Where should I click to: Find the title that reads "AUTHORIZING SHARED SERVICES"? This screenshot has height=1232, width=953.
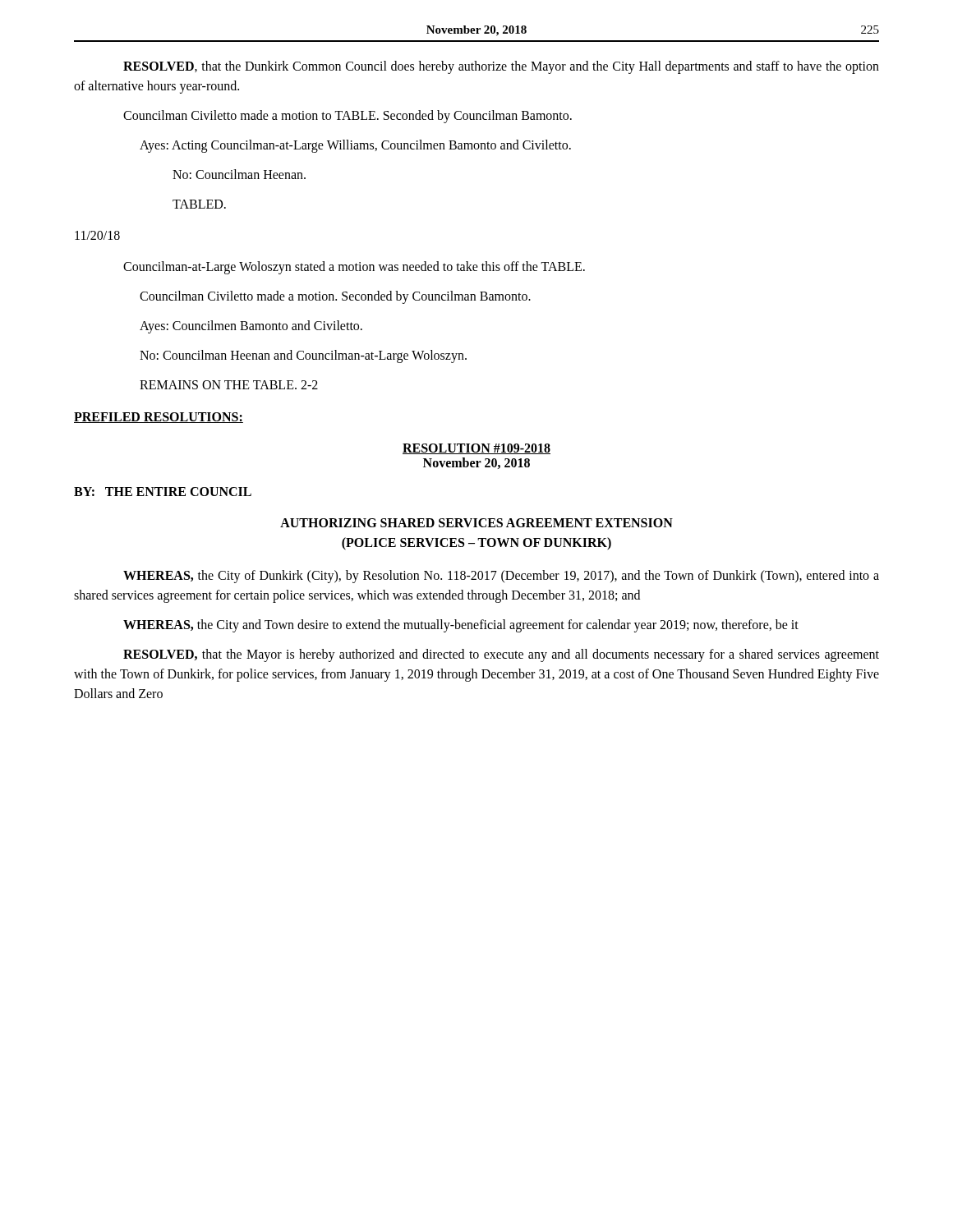coord(476,533)
